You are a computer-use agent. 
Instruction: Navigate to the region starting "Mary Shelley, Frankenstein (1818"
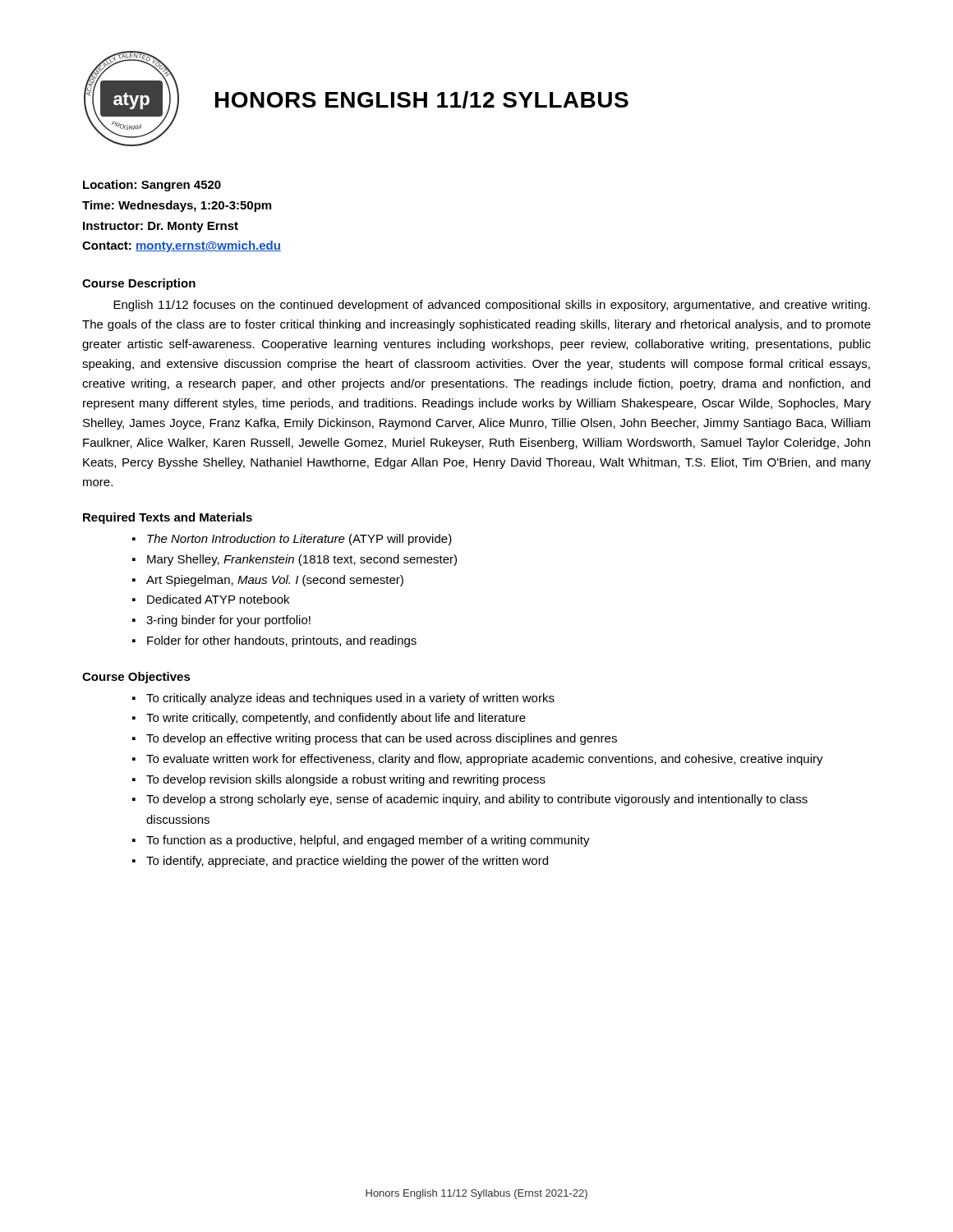[302, 559]
